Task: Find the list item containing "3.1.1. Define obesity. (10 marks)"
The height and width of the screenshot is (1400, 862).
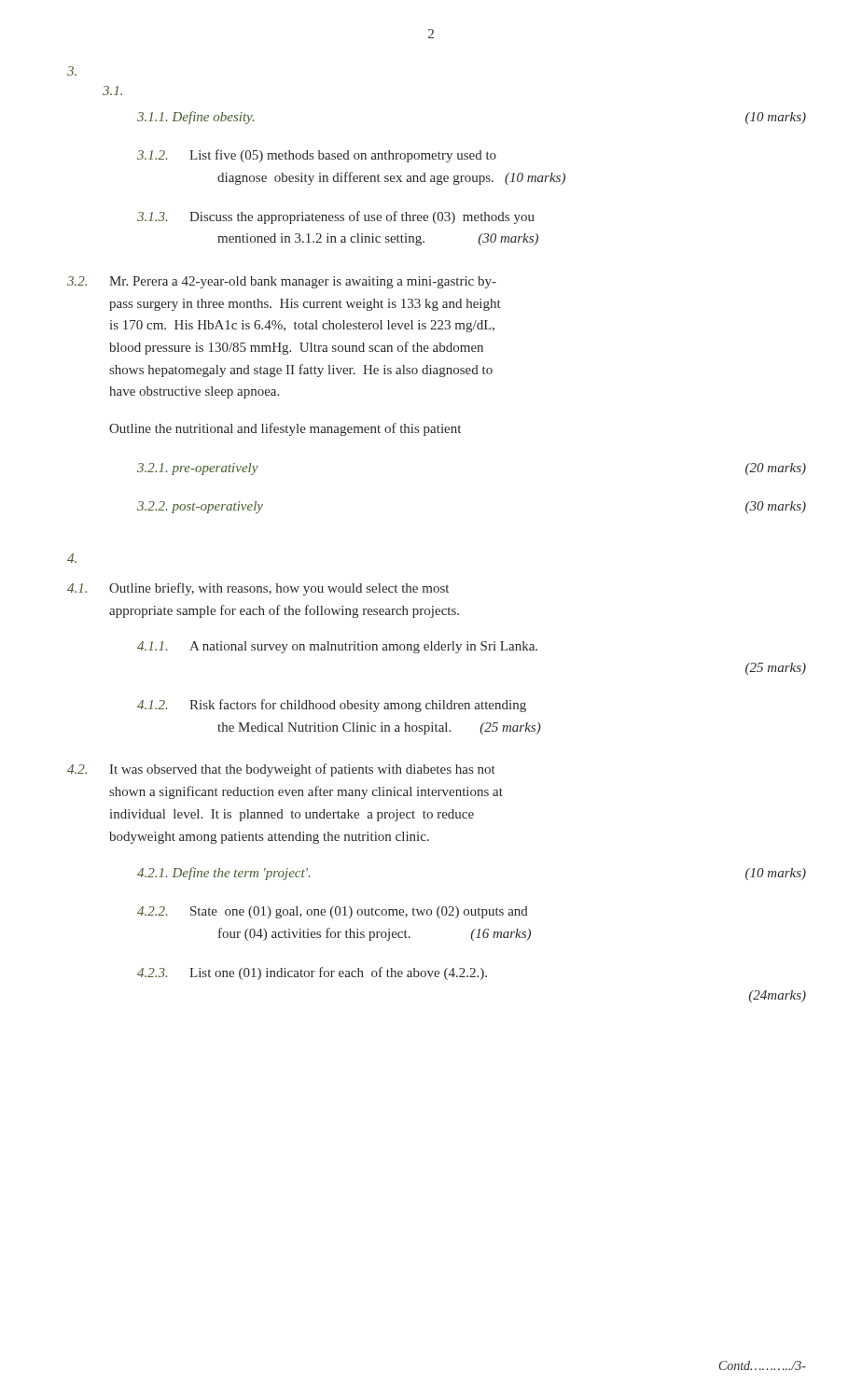Action: tap(199, 116)
